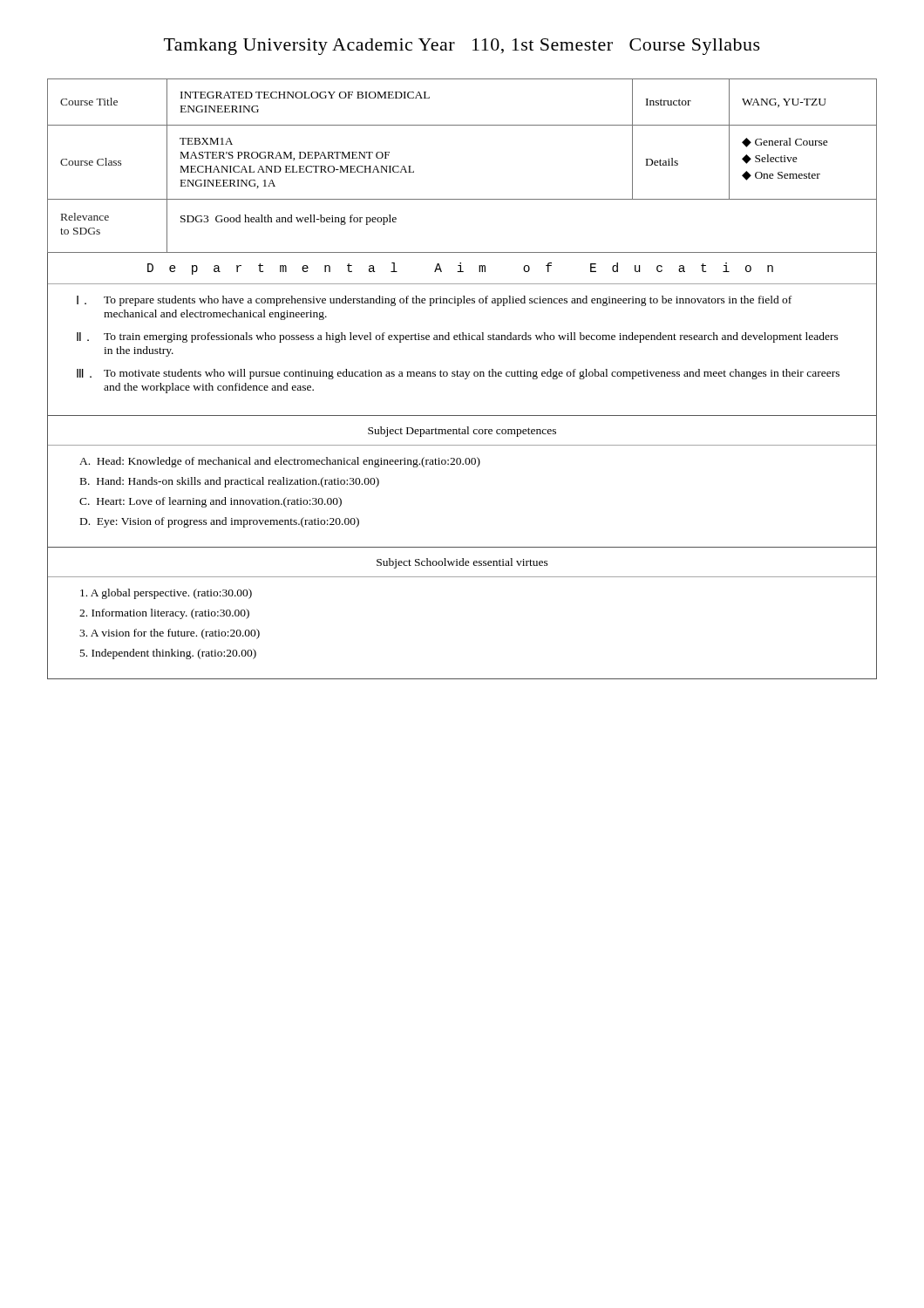924x1308 pixels.
Task: Select the section header containing "Subject Schoolwide essential"
Action: point(462,562)
